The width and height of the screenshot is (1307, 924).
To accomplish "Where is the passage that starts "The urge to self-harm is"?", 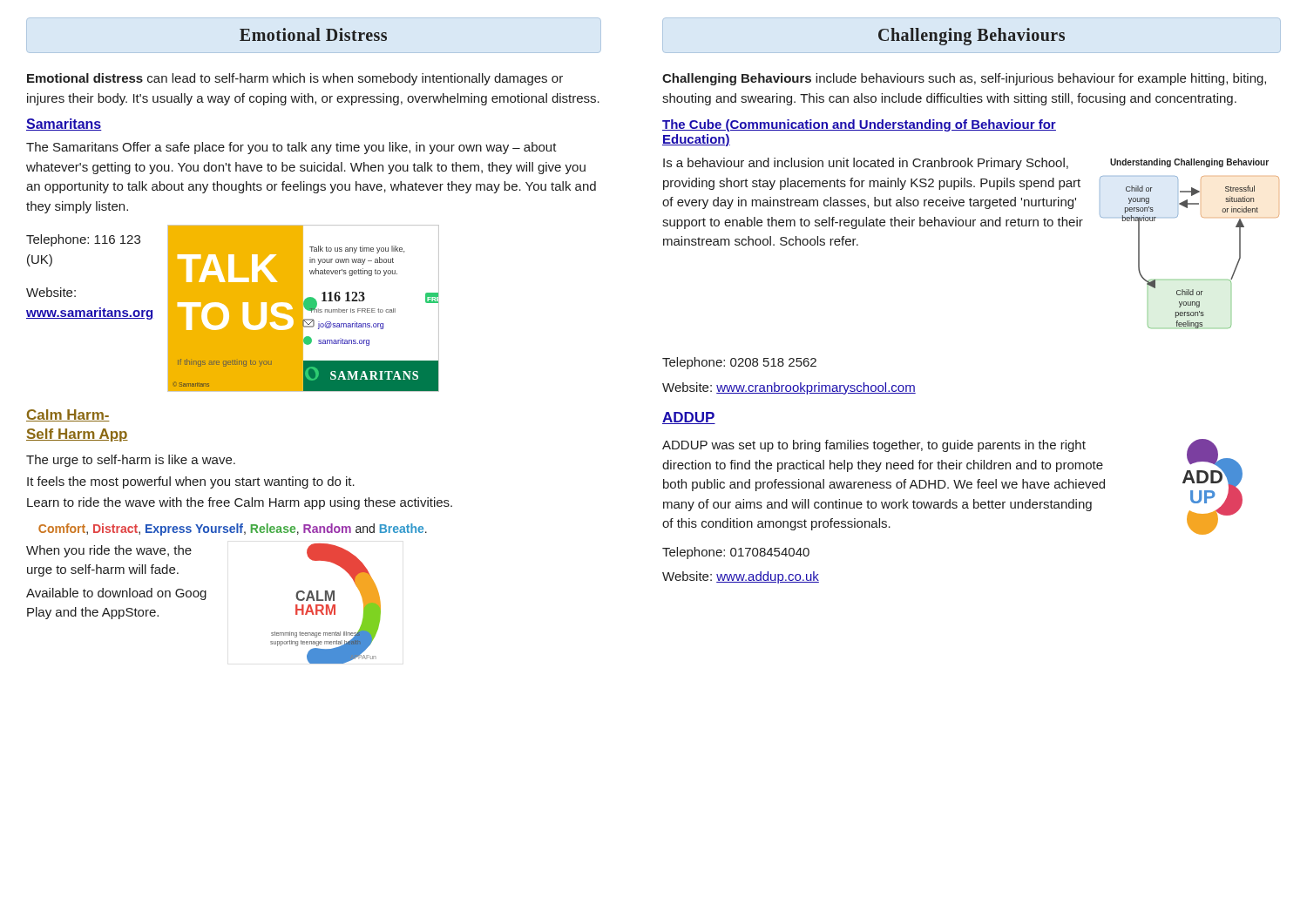I will point(314,481).
